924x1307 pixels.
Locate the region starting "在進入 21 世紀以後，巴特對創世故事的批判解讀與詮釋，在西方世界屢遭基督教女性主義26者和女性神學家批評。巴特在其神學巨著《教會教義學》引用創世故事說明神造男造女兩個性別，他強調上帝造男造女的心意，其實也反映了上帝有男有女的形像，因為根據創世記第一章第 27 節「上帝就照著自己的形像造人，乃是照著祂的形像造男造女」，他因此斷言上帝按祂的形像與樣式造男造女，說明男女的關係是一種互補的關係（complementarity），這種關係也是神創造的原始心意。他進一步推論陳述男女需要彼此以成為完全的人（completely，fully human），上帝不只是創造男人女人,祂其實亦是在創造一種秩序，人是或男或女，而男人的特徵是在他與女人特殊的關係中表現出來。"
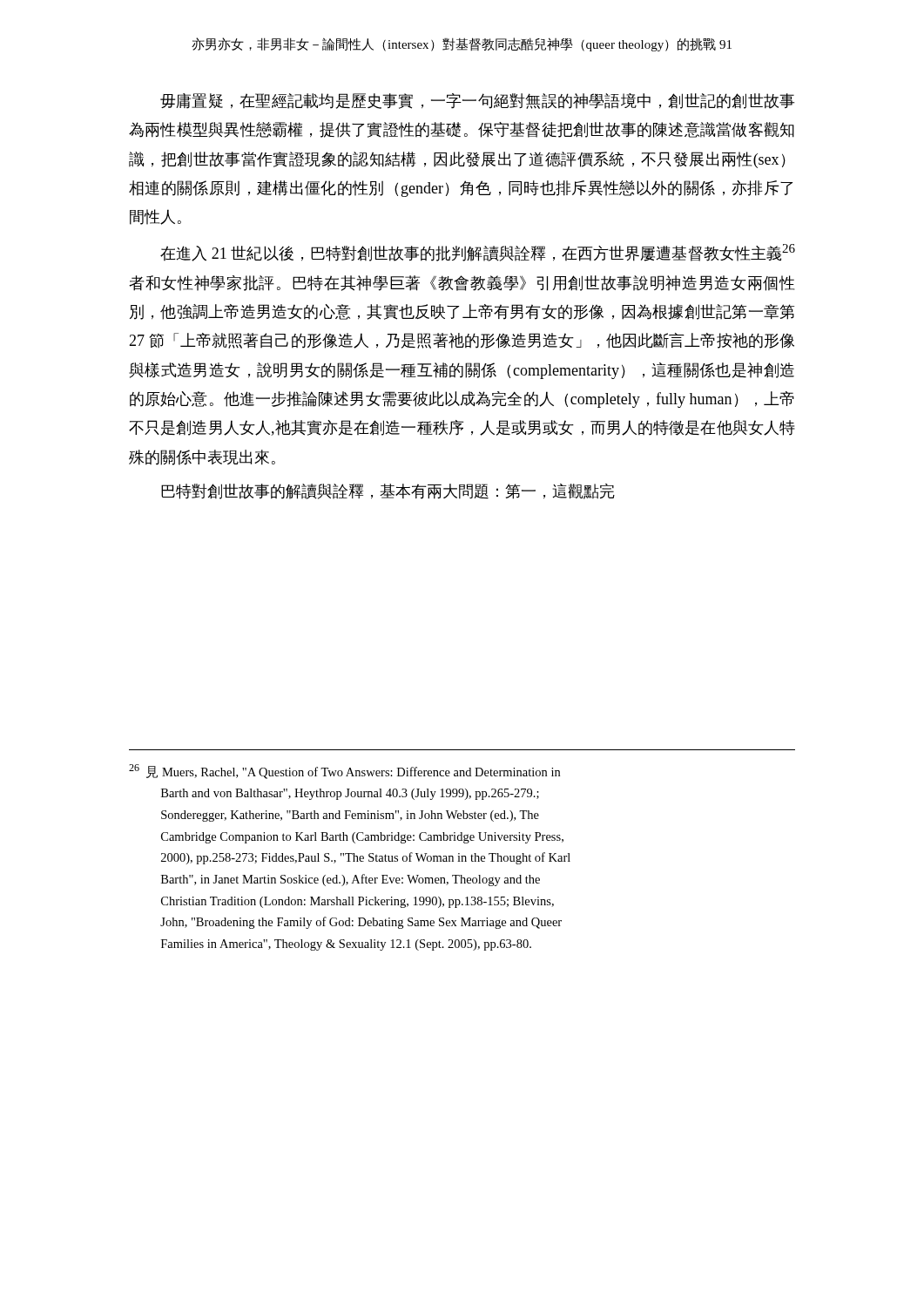pyautogui.click(x=462, y=354)
